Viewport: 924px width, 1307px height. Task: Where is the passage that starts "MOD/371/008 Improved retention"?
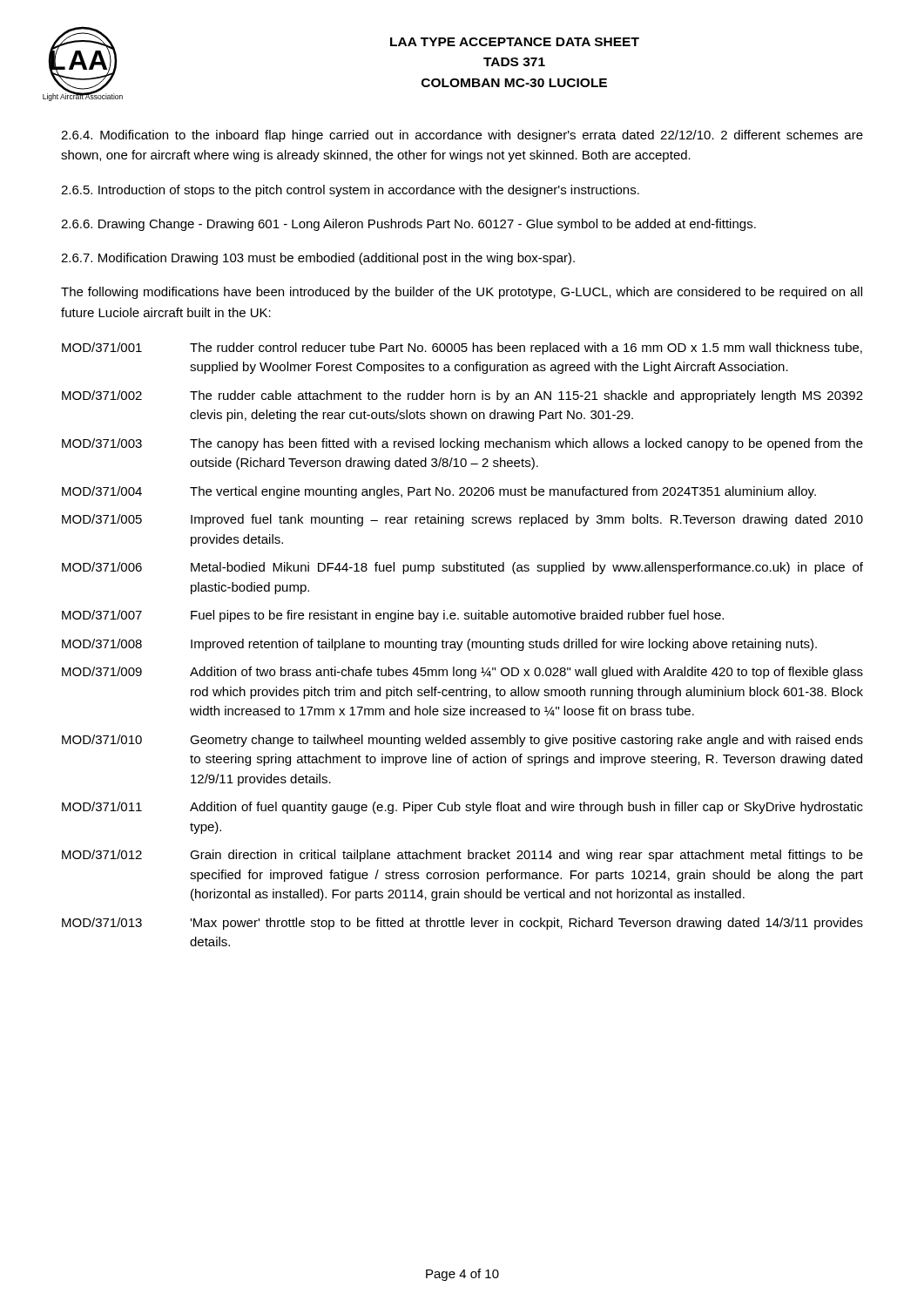pyautogui.click(x=462, y=647)
